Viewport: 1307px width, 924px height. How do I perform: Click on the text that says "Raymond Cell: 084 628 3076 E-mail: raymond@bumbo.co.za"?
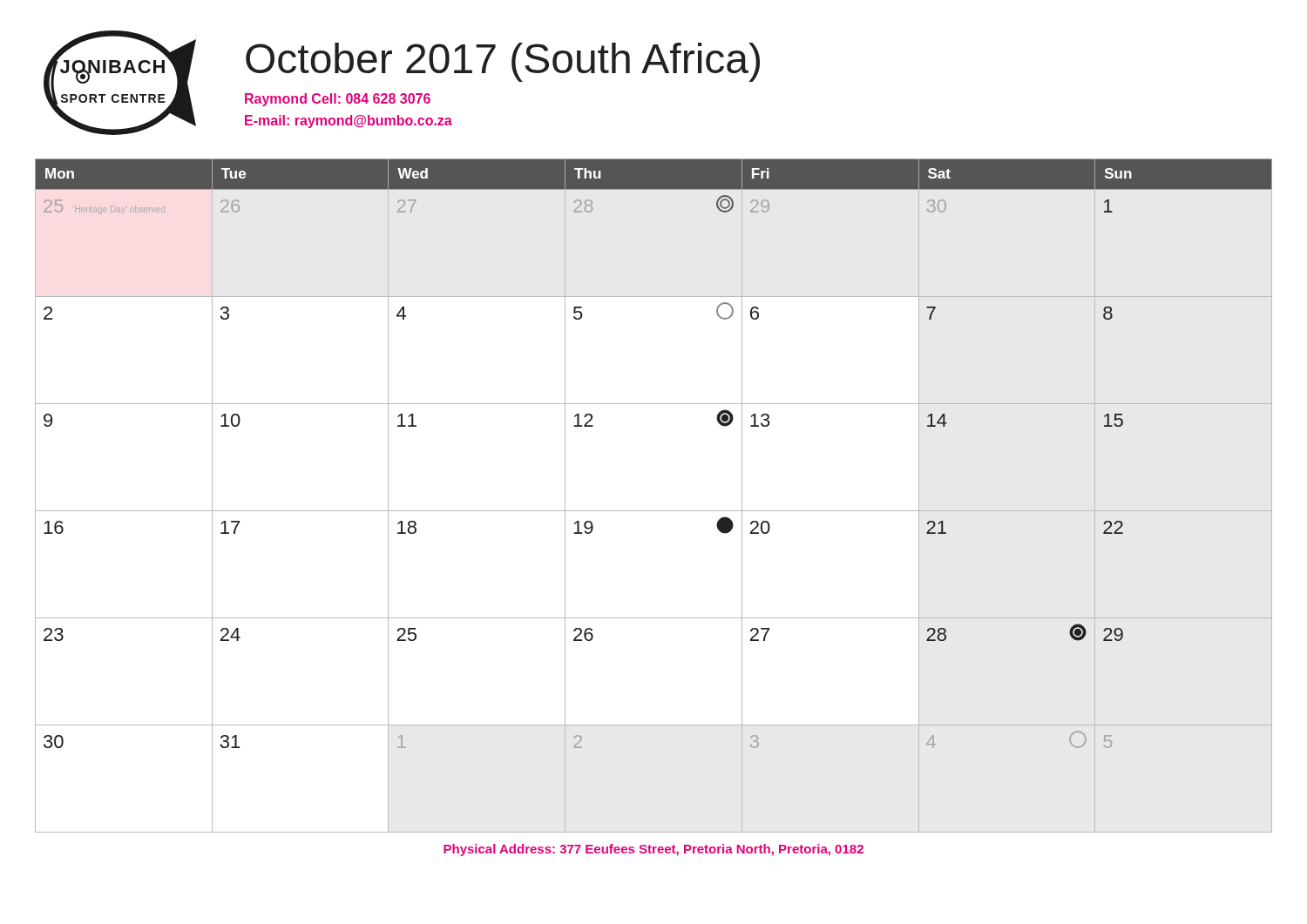[348, 110]
